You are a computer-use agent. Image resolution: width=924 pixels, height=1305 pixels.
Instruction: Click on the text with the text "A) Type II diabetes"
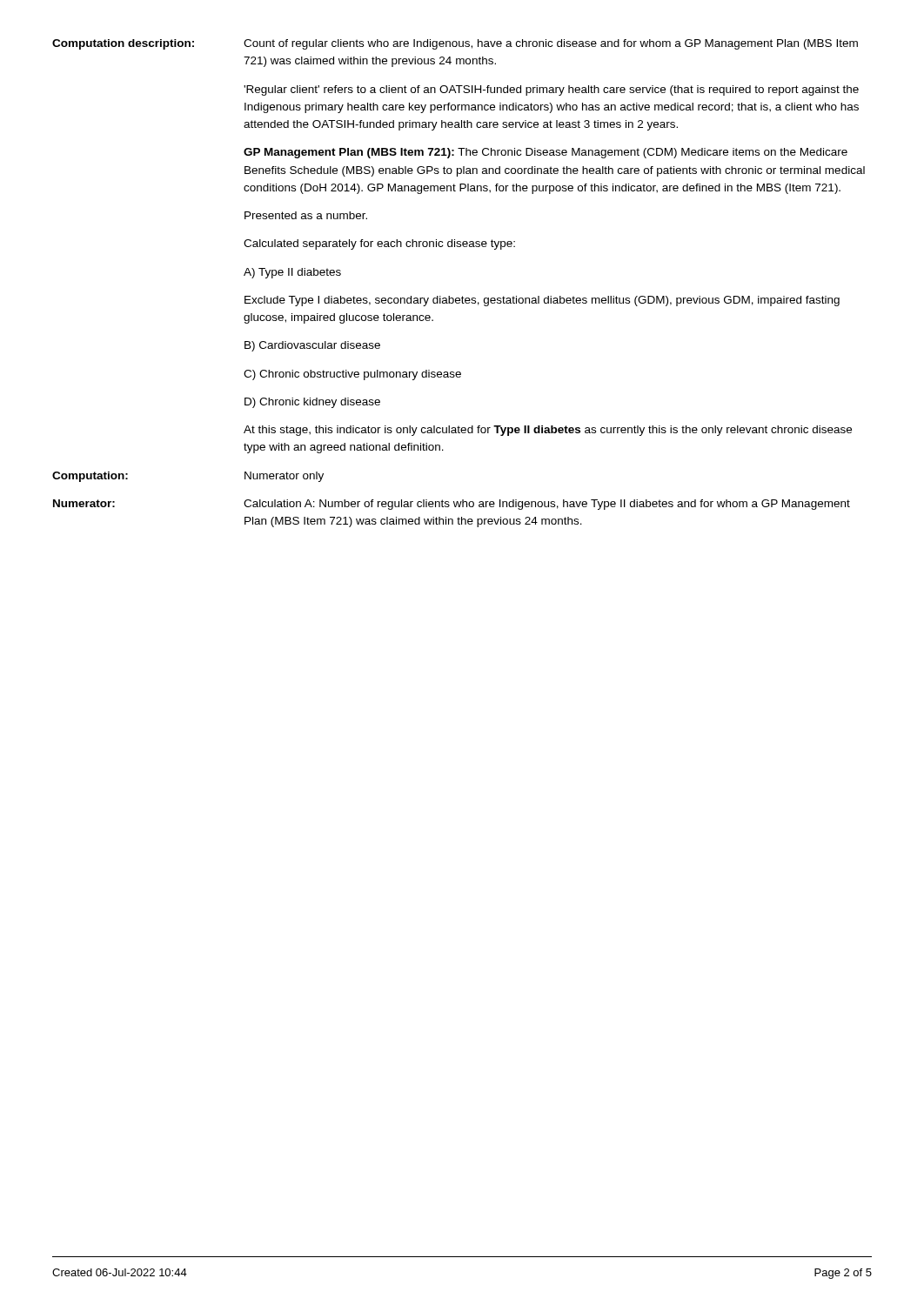coord(292,273)
